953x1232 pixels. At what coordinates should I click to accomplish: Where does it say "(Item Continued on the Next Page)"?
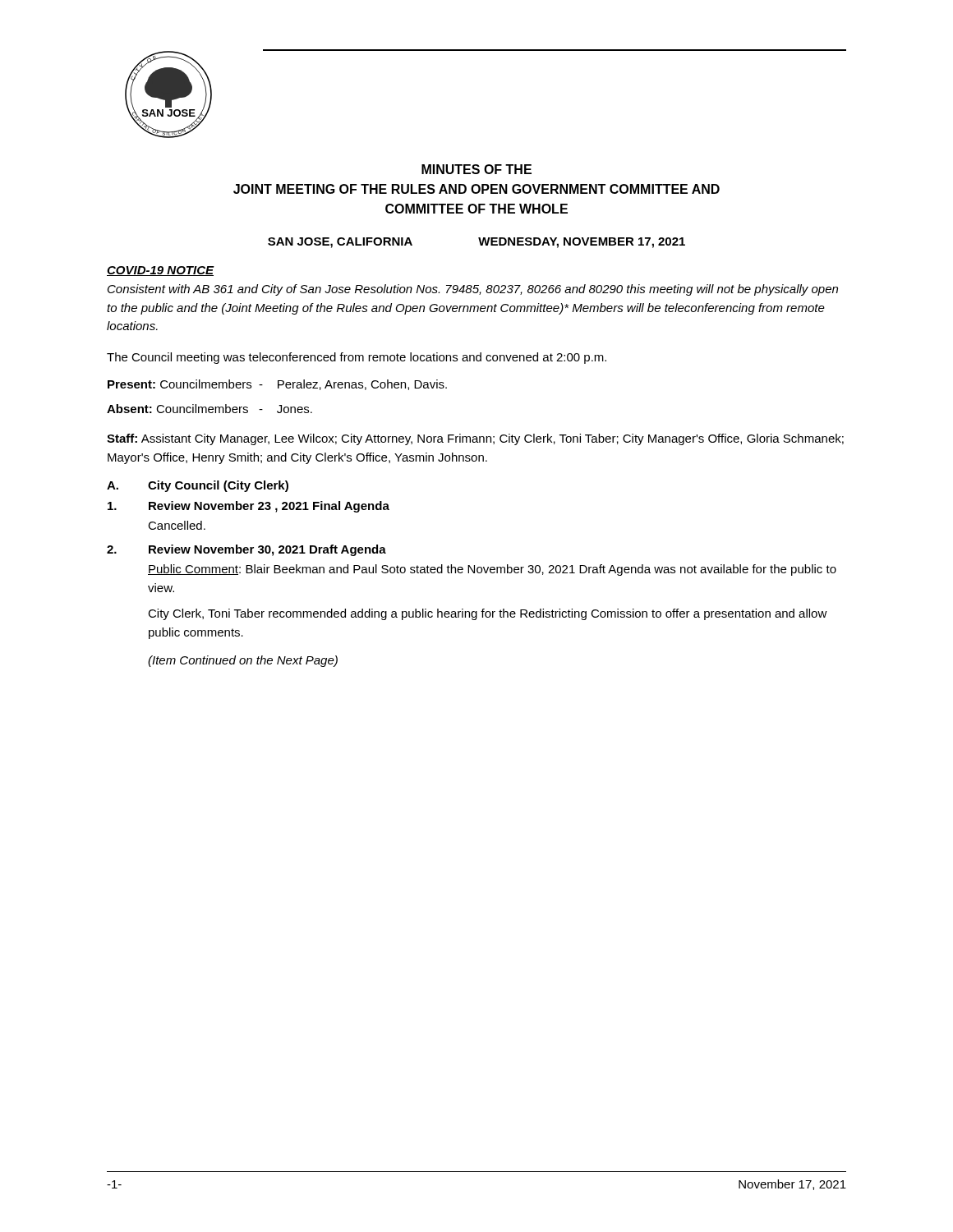(x=243, y=660)
